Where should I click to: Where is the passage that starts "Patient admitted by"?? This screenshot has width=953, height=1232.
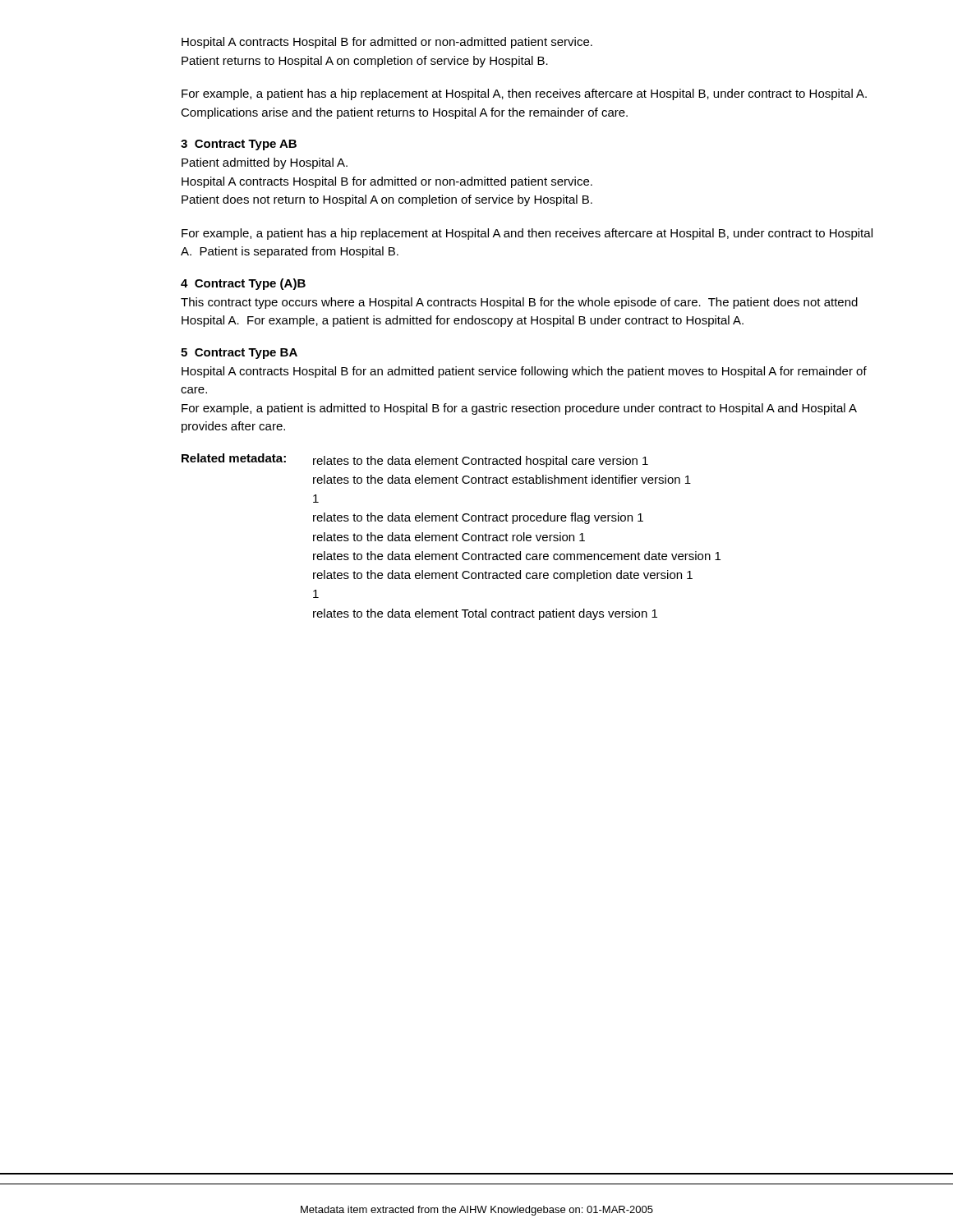tap(387, 181)
